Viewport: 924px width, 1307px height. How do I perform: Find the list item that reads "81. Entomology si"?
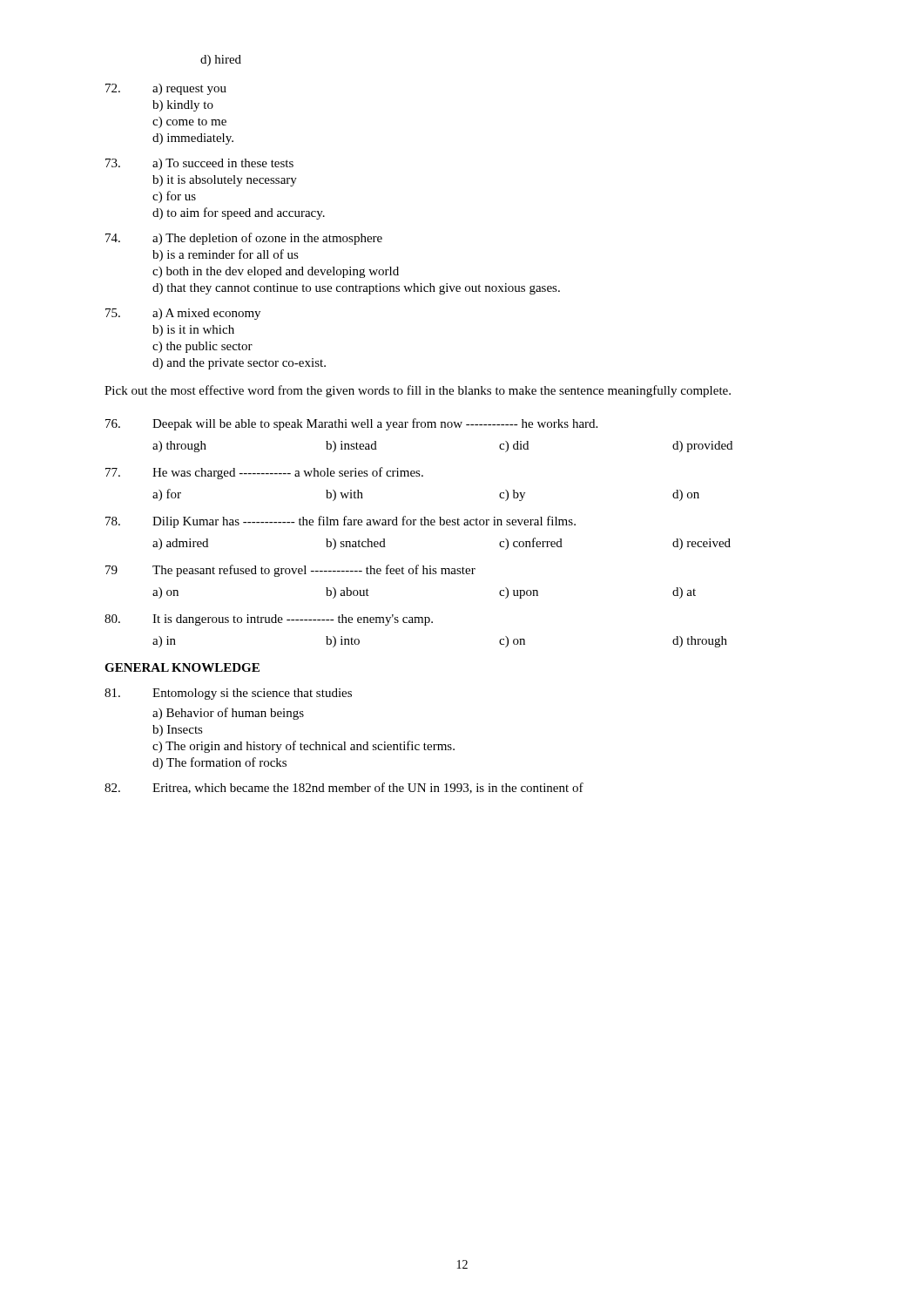point(228,694)
